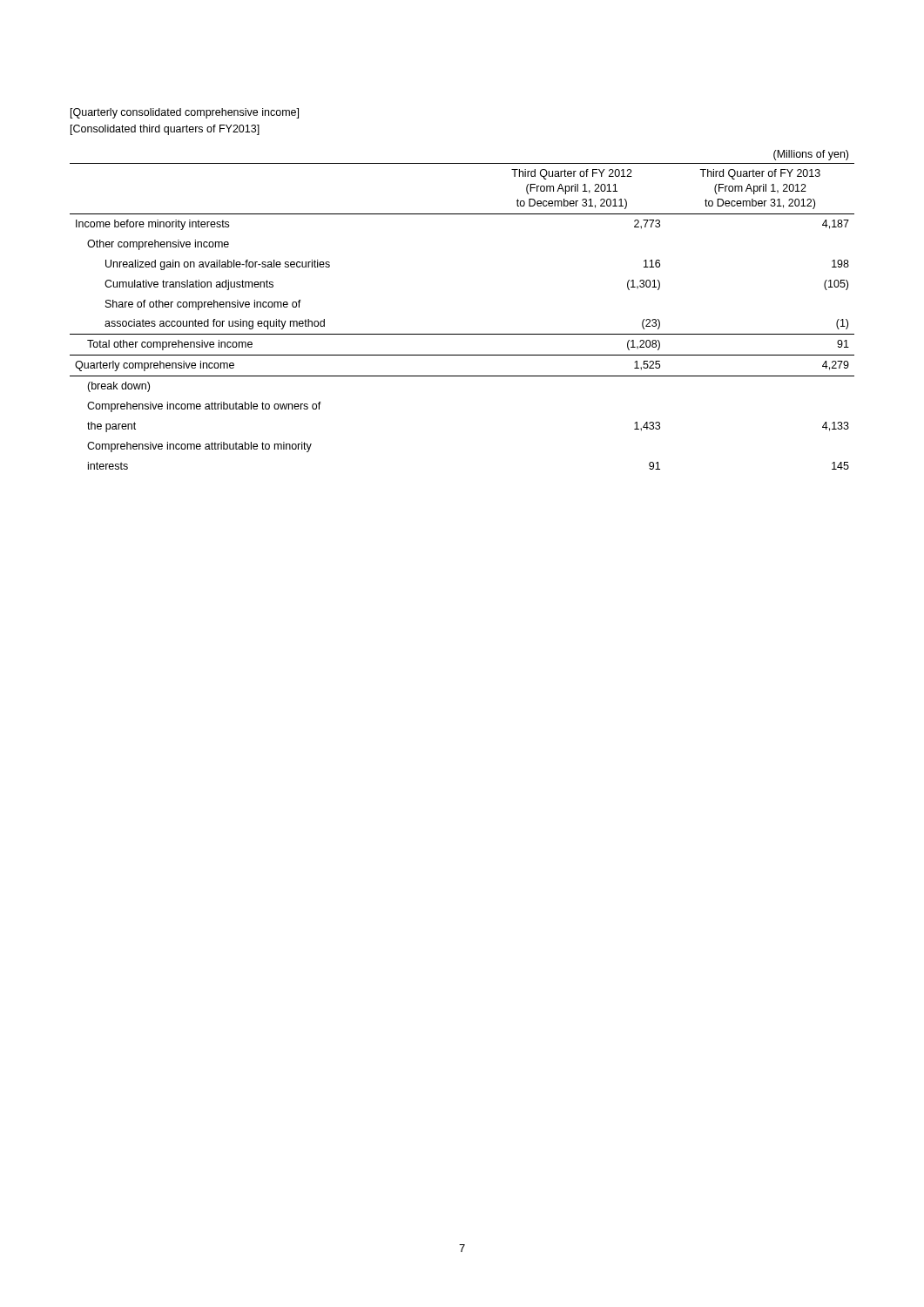This screenshot has height=1307, width=924.
Task: Locate a section header
Action: [x=185, y=121]
